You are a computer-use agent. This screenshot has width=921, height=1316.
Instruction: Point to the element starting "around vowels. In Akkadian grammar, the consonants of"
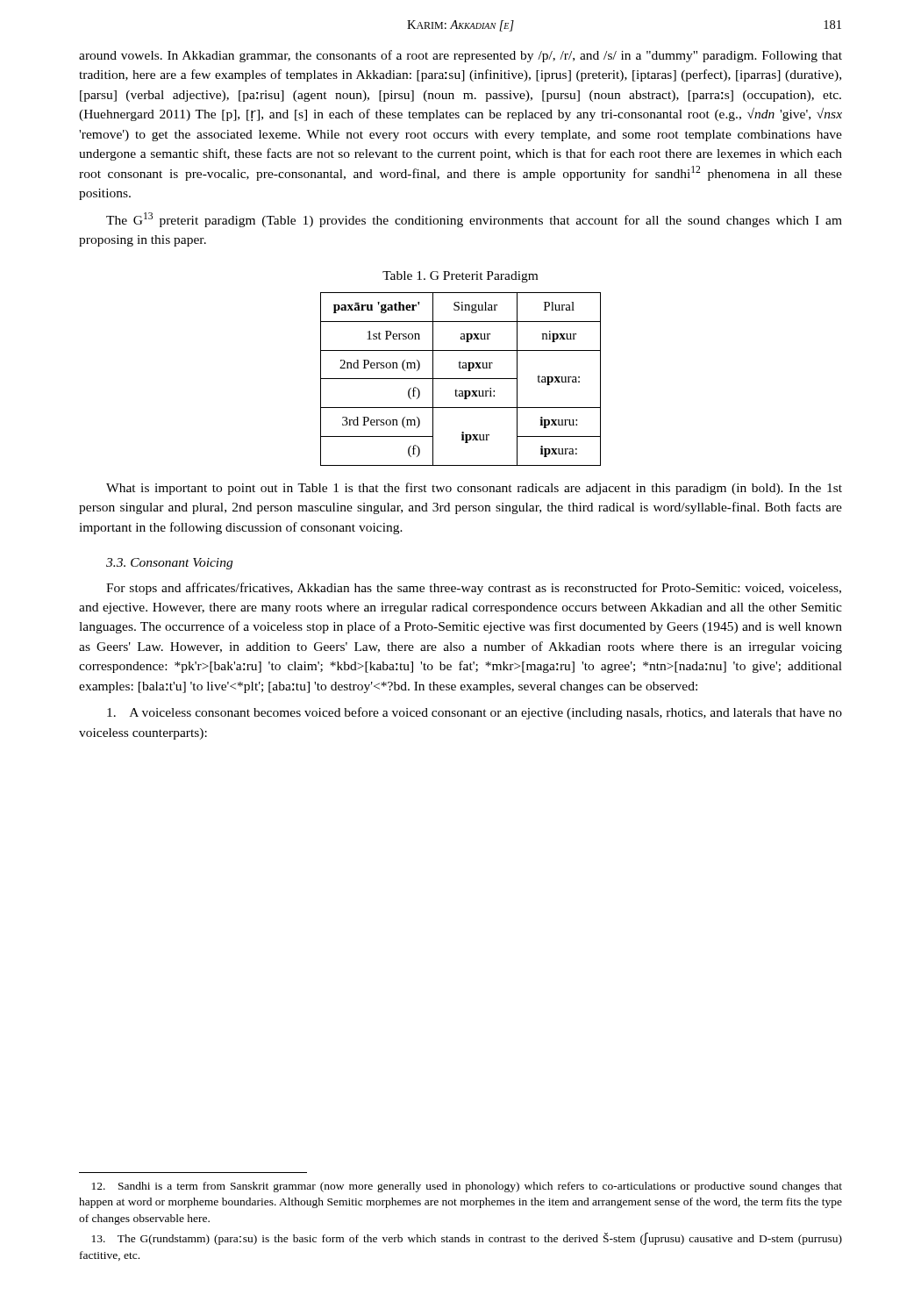pos(460,124)
